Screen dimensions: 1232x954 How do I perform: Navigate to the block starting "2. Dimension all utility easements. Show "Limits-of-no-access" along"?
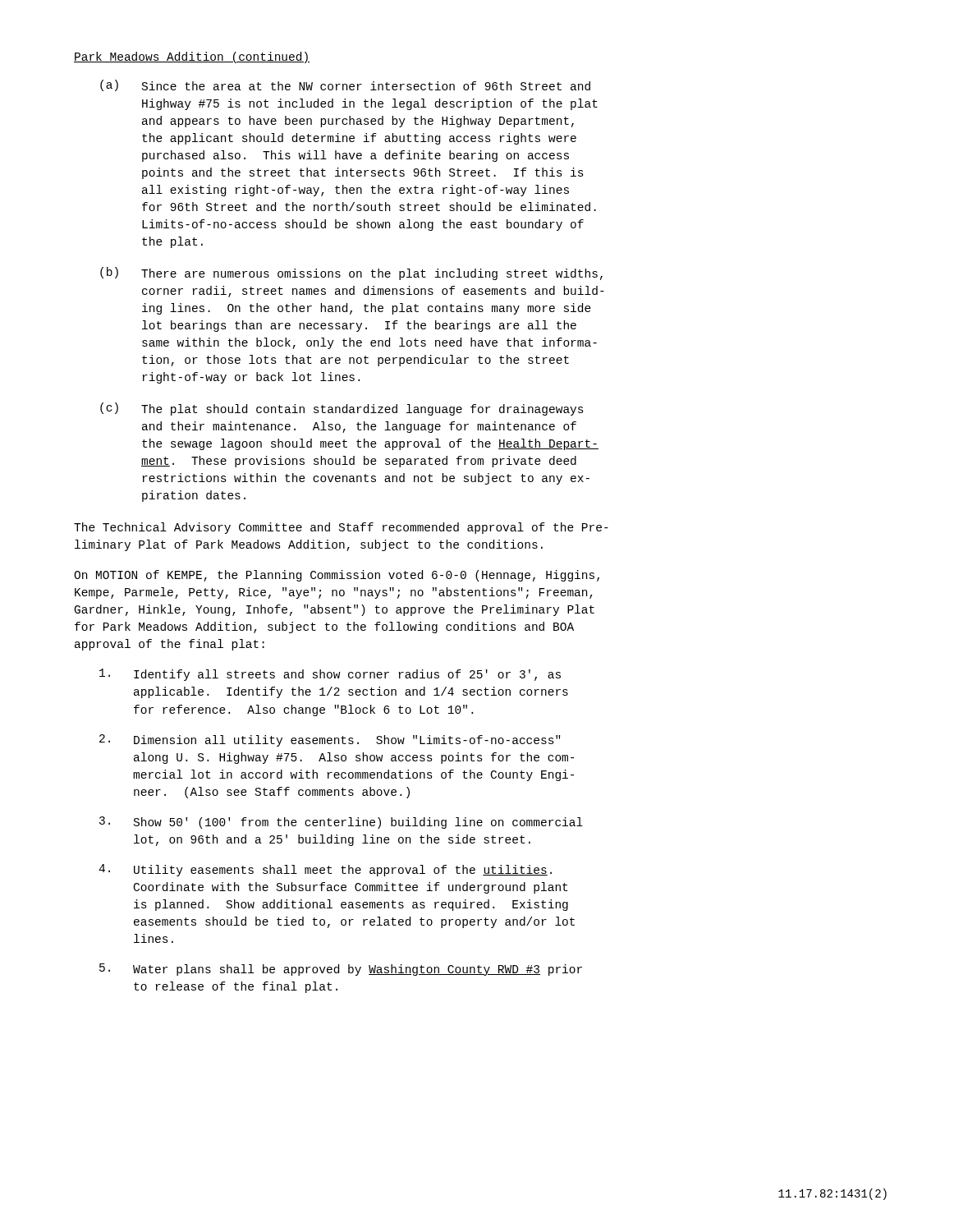[337, 767]
